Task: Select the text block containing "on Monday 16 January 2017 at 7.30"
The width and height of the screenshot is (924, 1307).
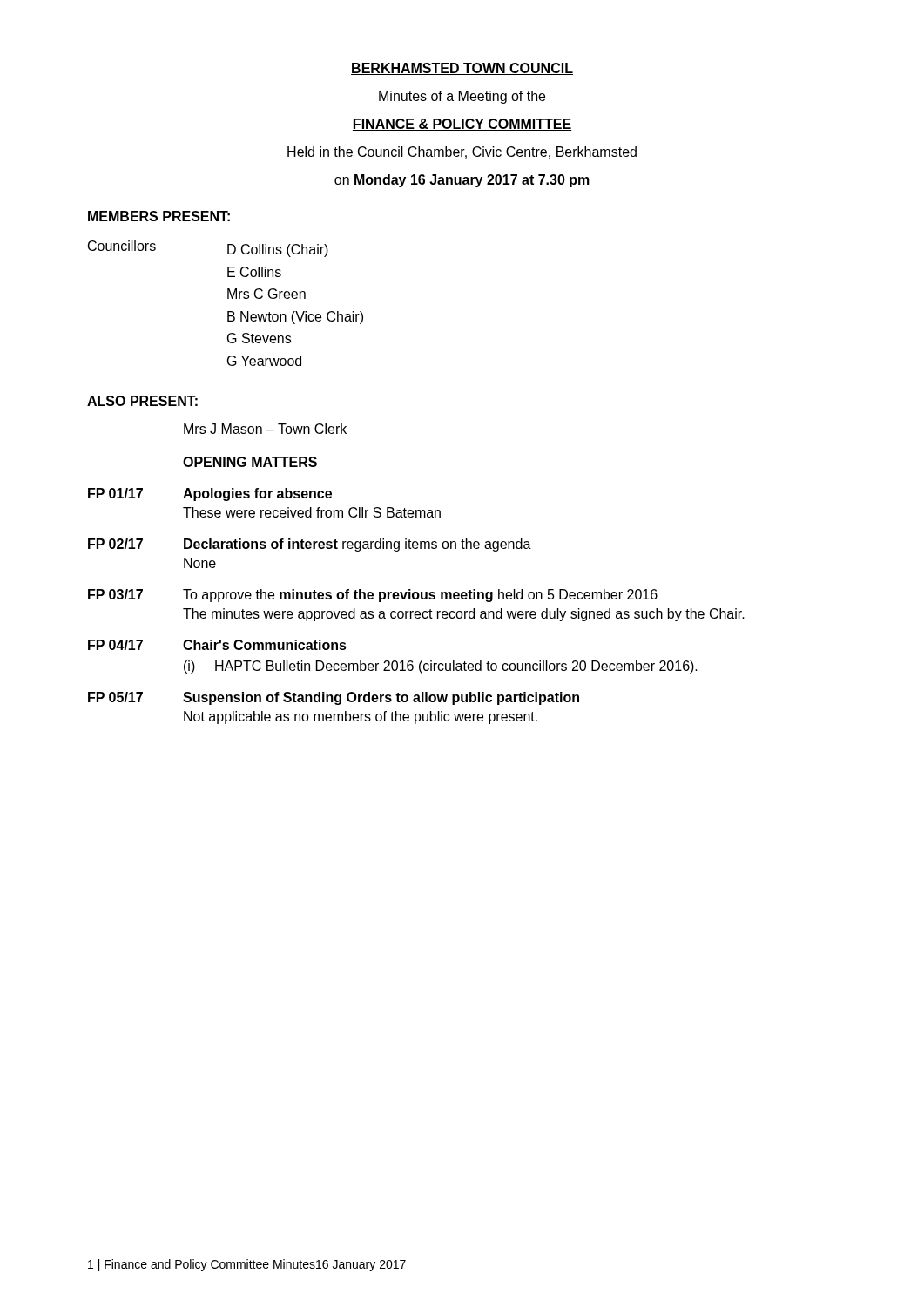Action: click(462, 180)
